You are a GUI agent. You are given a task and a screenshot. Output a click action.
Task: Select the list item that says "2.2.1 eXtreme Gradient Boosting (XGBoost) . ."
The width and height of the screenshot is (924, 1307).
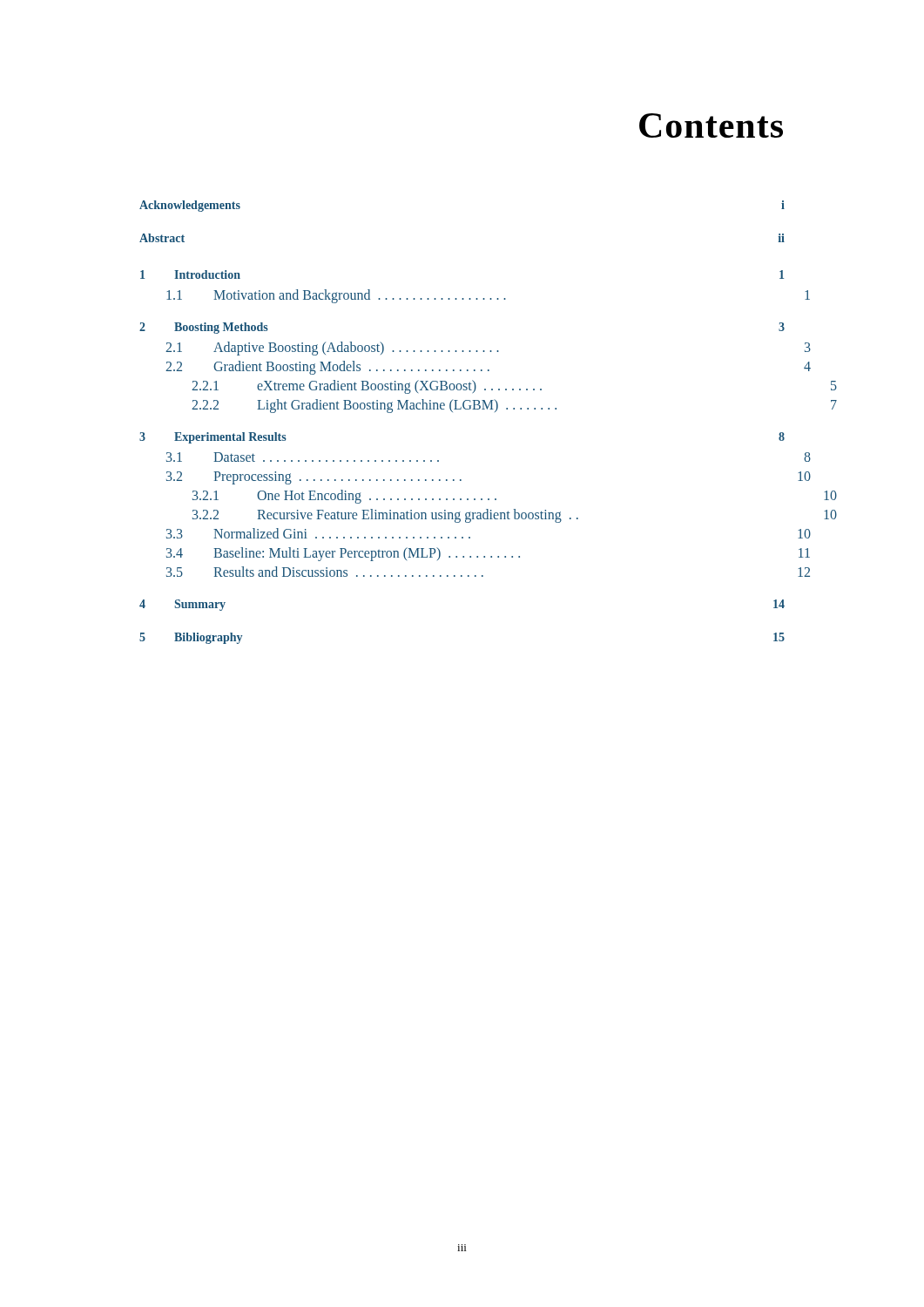pyautogui.click(x=514, y=386)
